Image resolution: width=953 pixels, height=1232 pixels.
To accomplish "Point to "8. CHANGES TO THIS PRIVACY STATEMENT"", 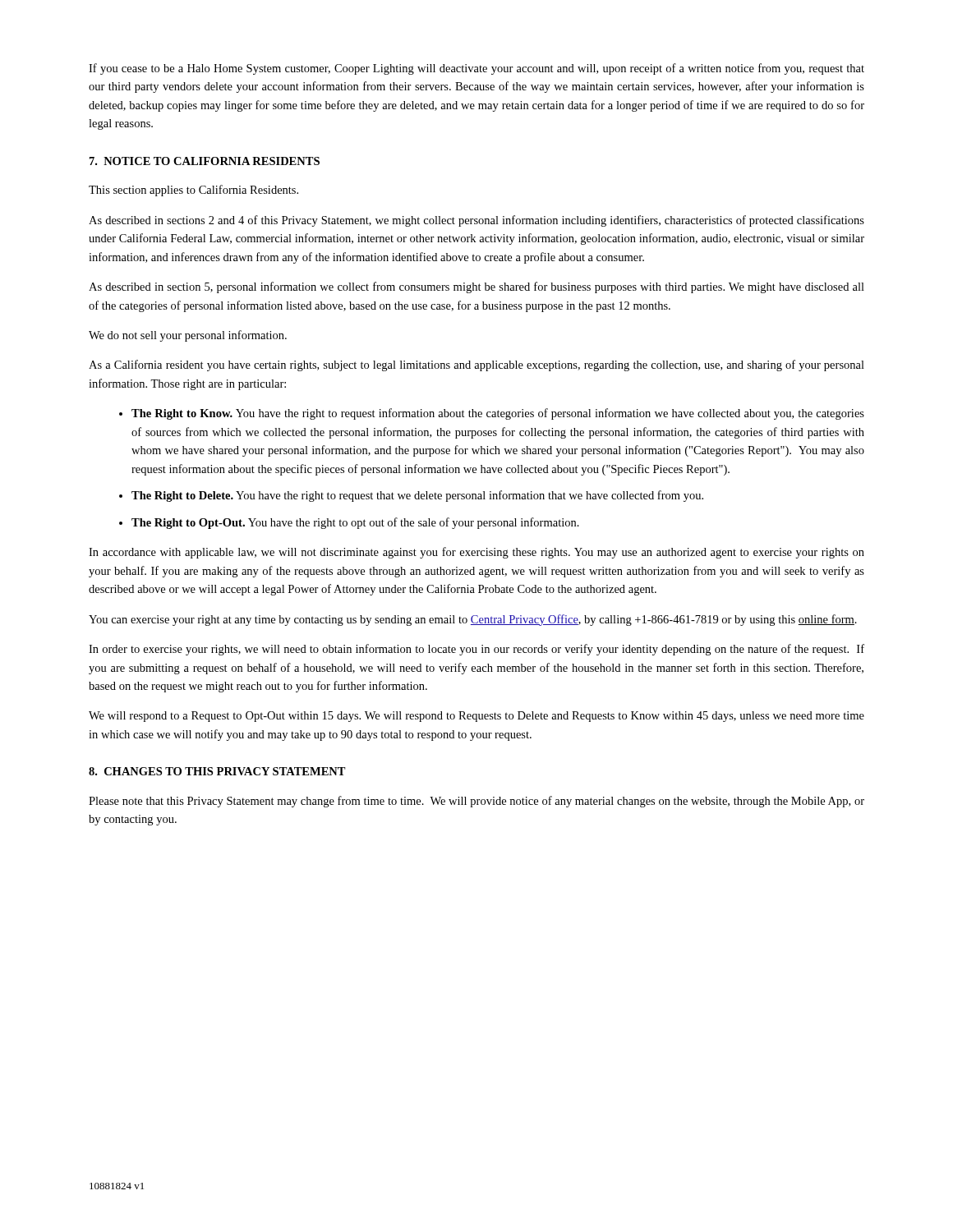I will (217, 772).
